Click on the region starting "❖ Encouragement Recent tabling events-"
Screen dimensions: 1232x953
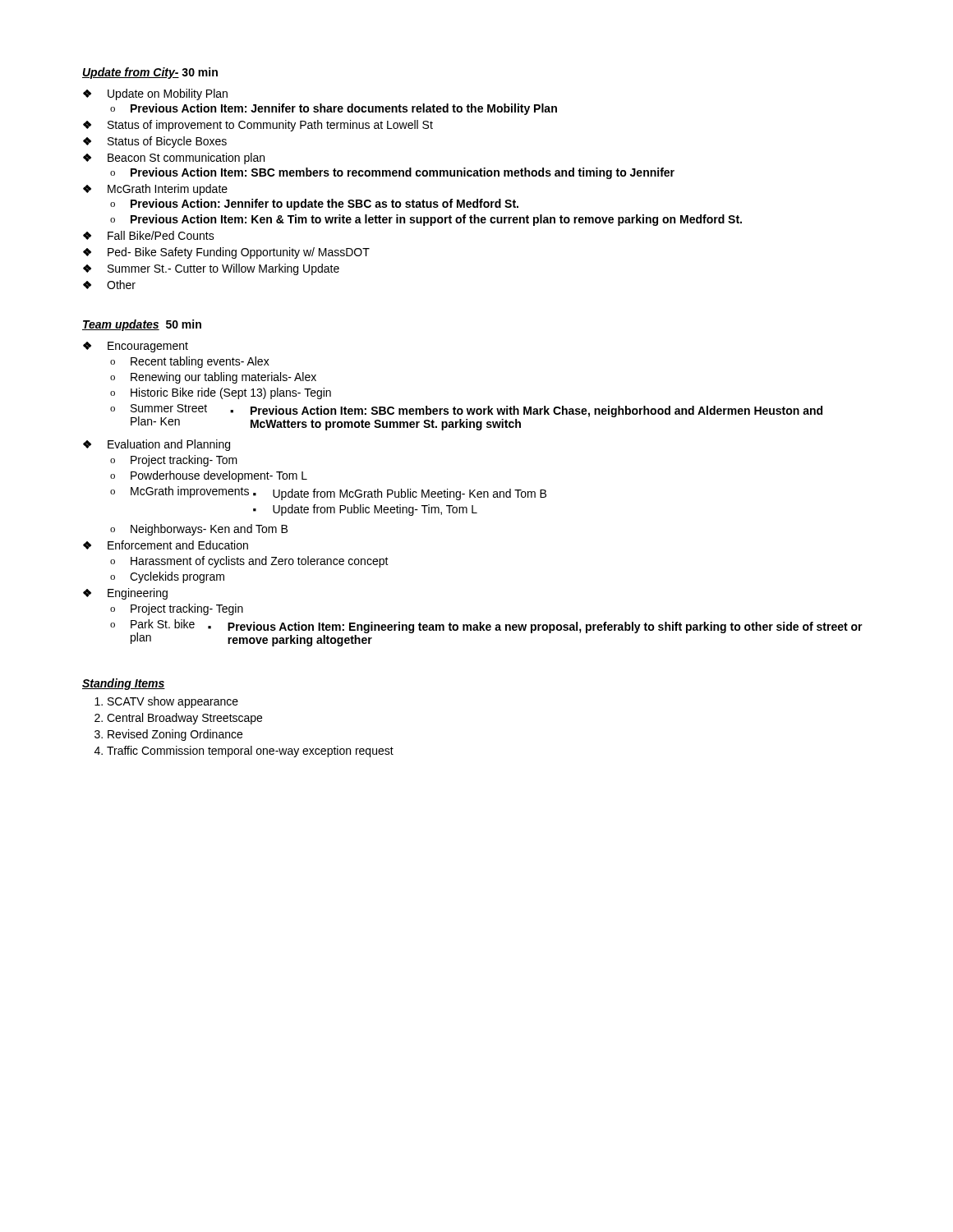[136, 347]
